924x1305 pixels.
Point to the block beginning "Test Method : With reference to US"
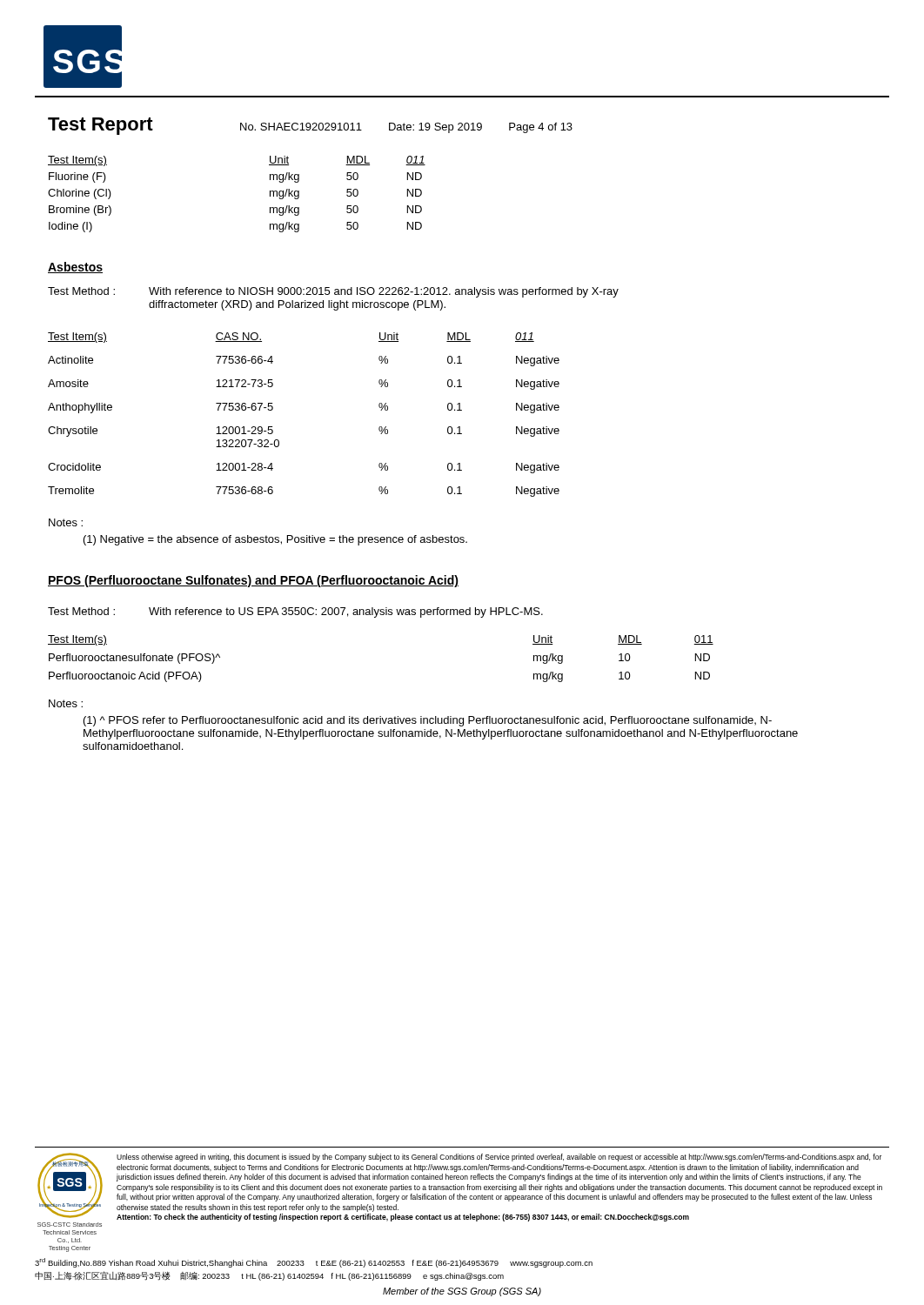pos(296,611)
